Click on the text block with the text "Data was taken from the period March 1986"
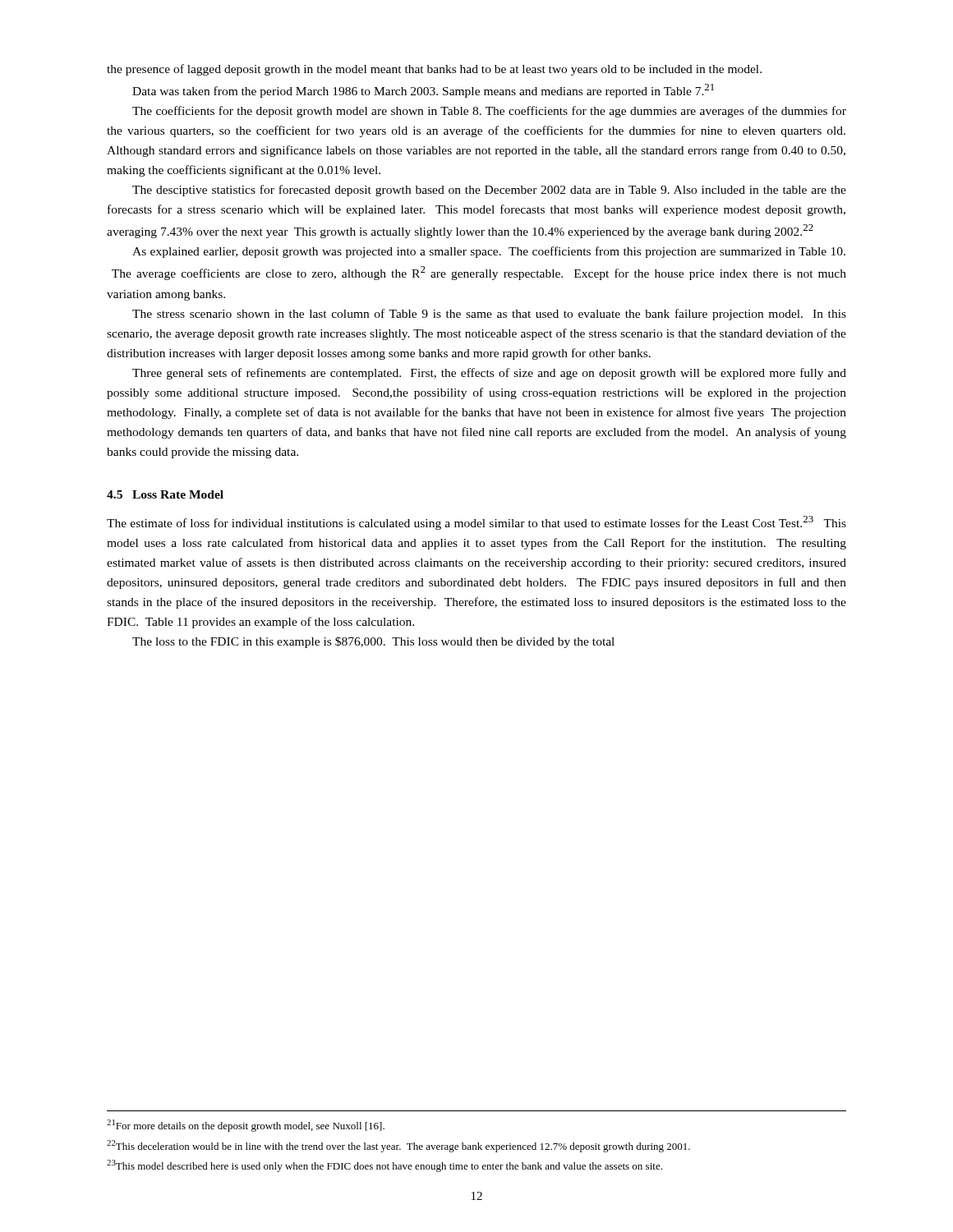The height and width of the screenshot is (1232, 953). [x=476, y=90]
